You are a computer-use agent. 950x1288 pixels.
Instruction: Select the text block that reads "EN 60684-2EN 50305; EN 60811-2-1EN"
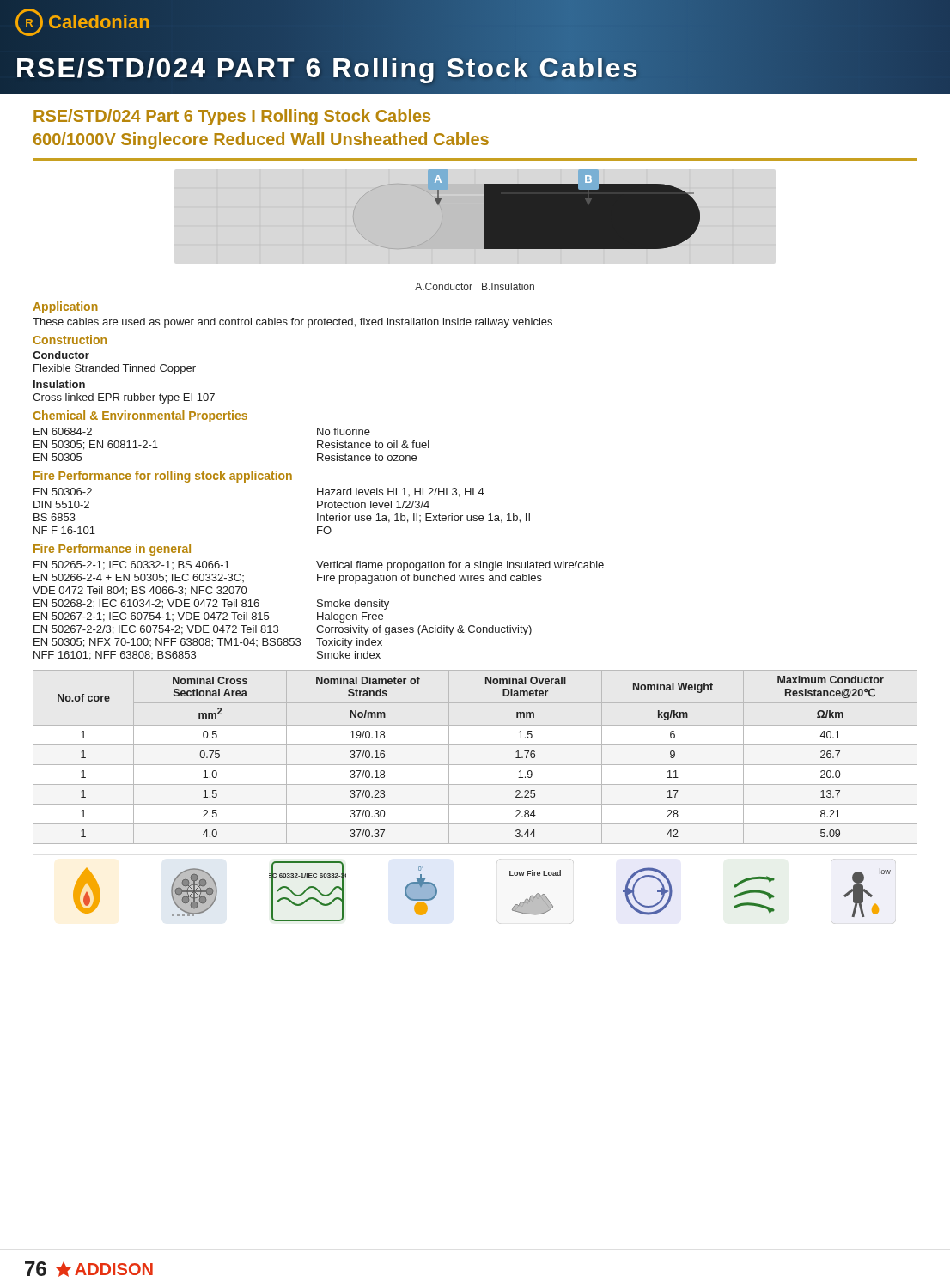(95, 444)
